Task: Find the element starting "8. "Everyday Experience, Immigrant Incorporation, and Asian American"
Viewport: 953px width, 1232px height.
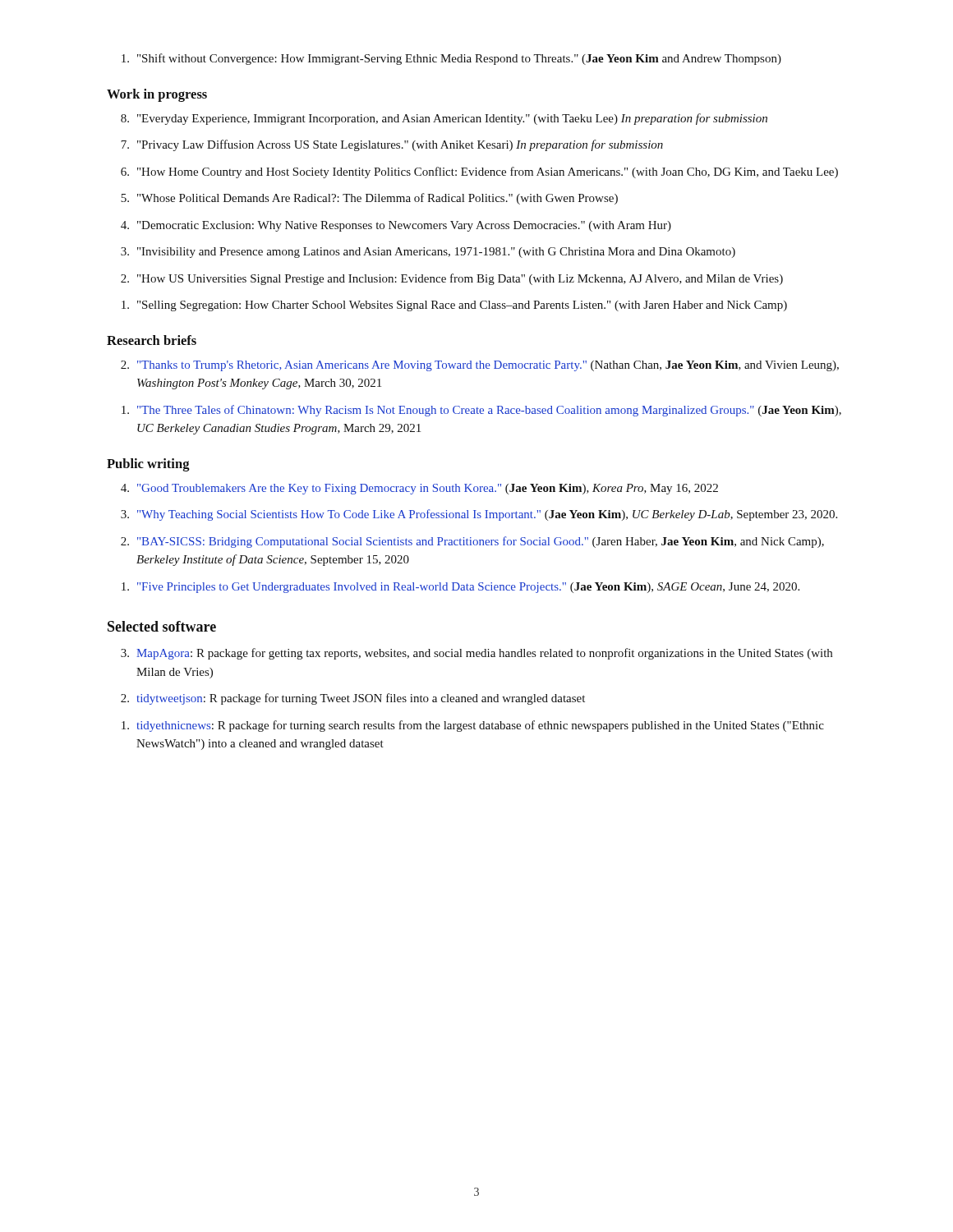Action: coord(476,118)
